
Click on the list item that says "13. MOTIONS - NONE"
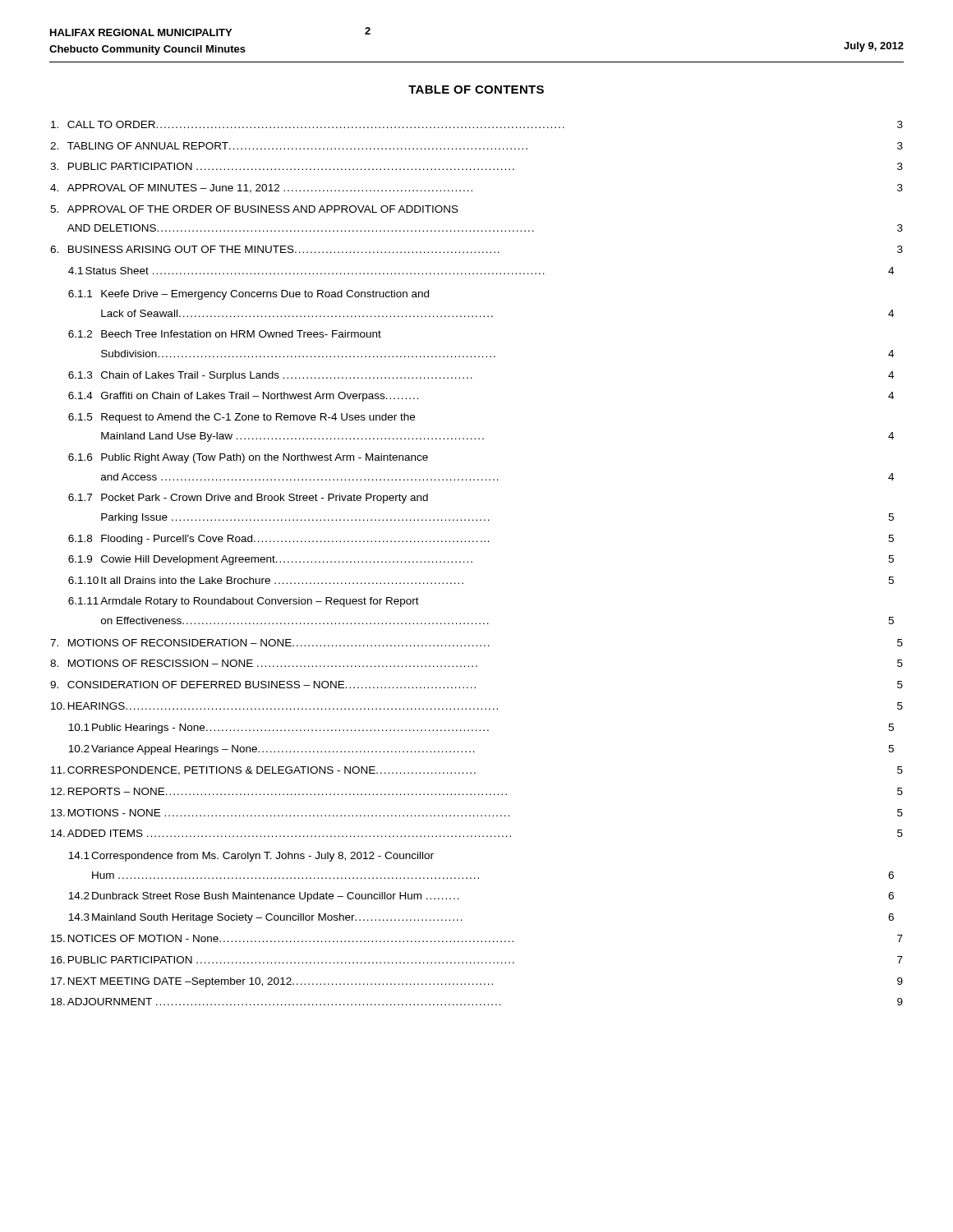point(476,813)
